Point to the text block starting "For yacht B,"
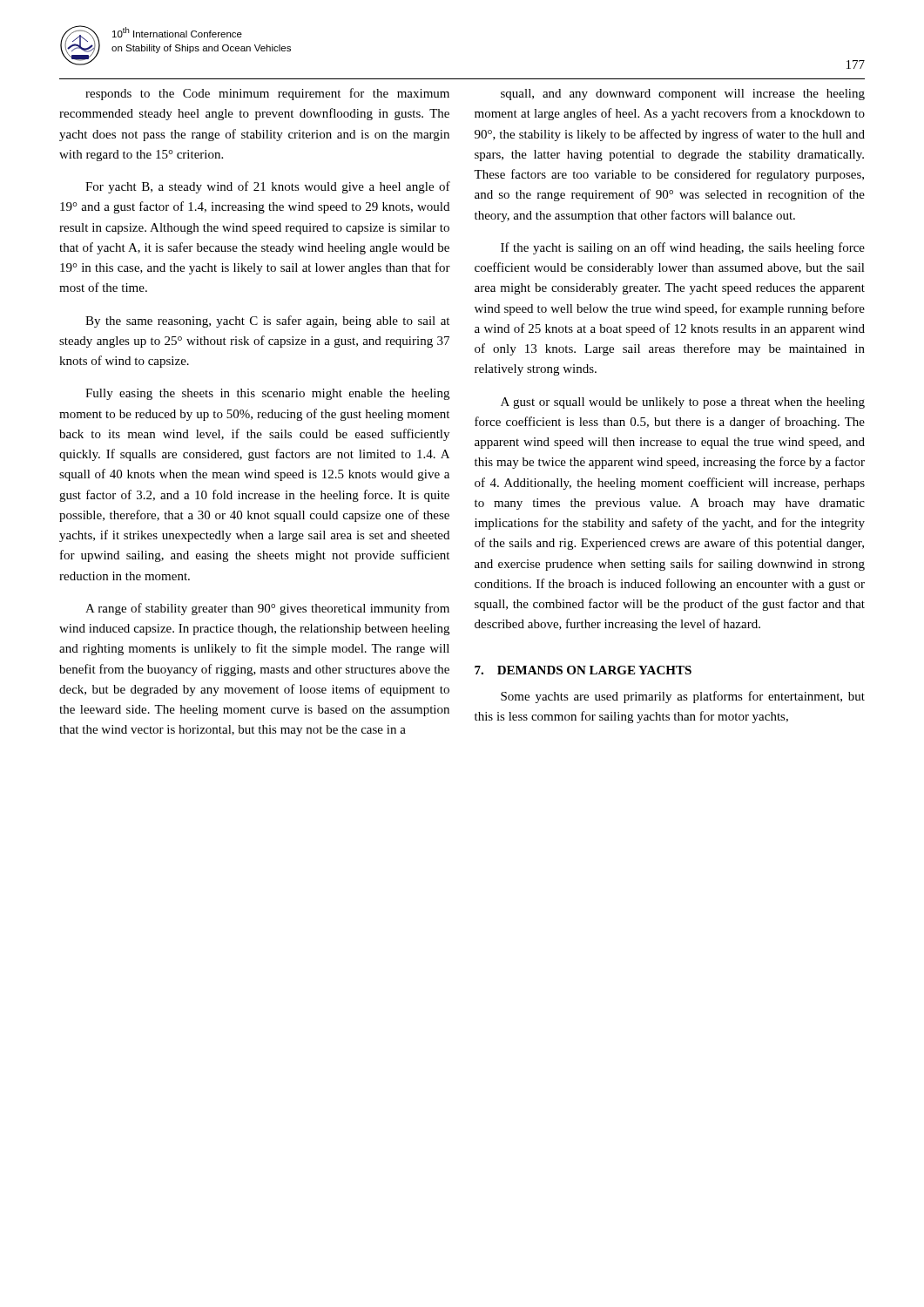924x1307 pixels. [x=255, y=237]
